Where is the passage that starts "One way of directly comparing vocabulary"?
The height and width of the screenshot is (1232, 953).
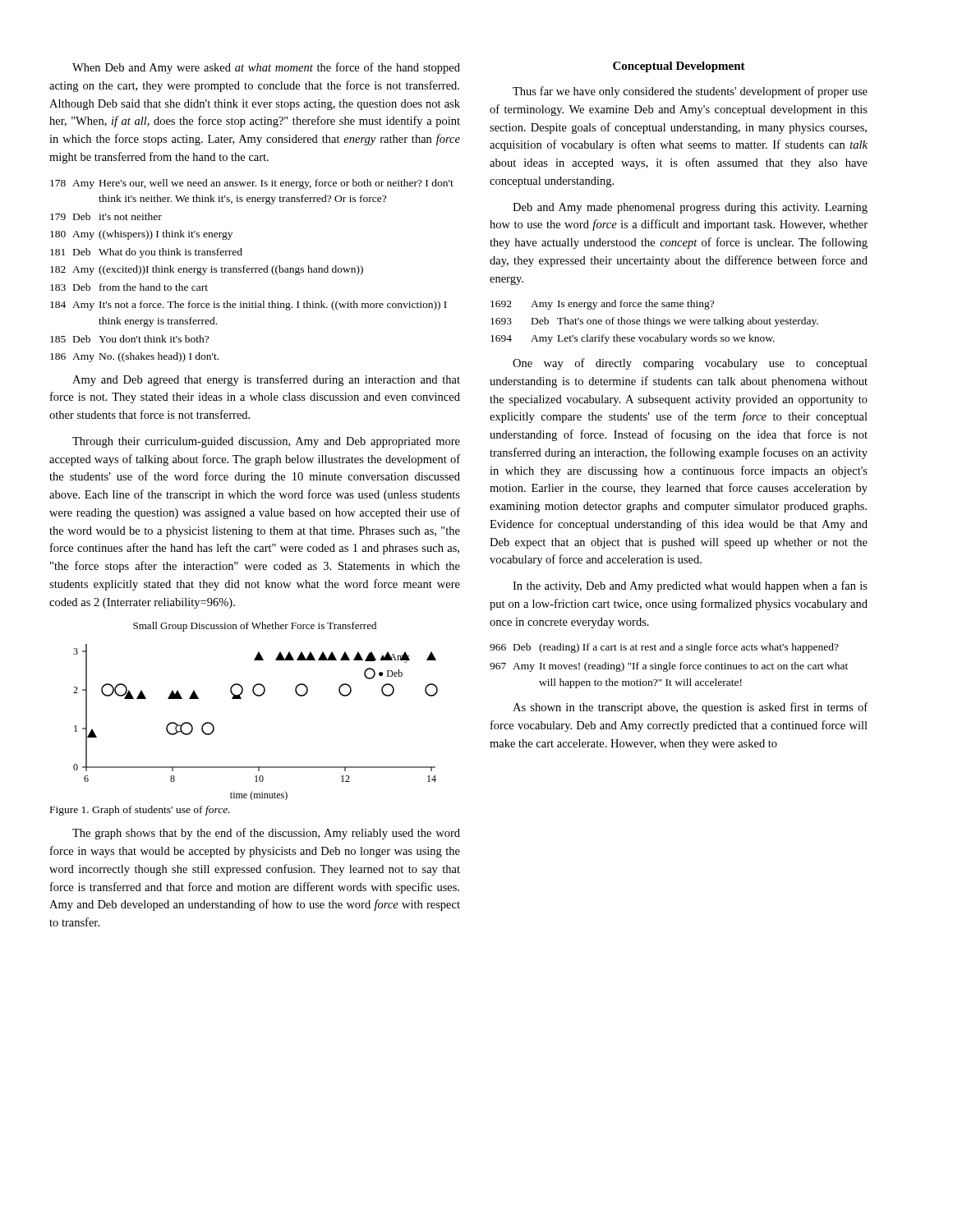(x=679, y=462)
